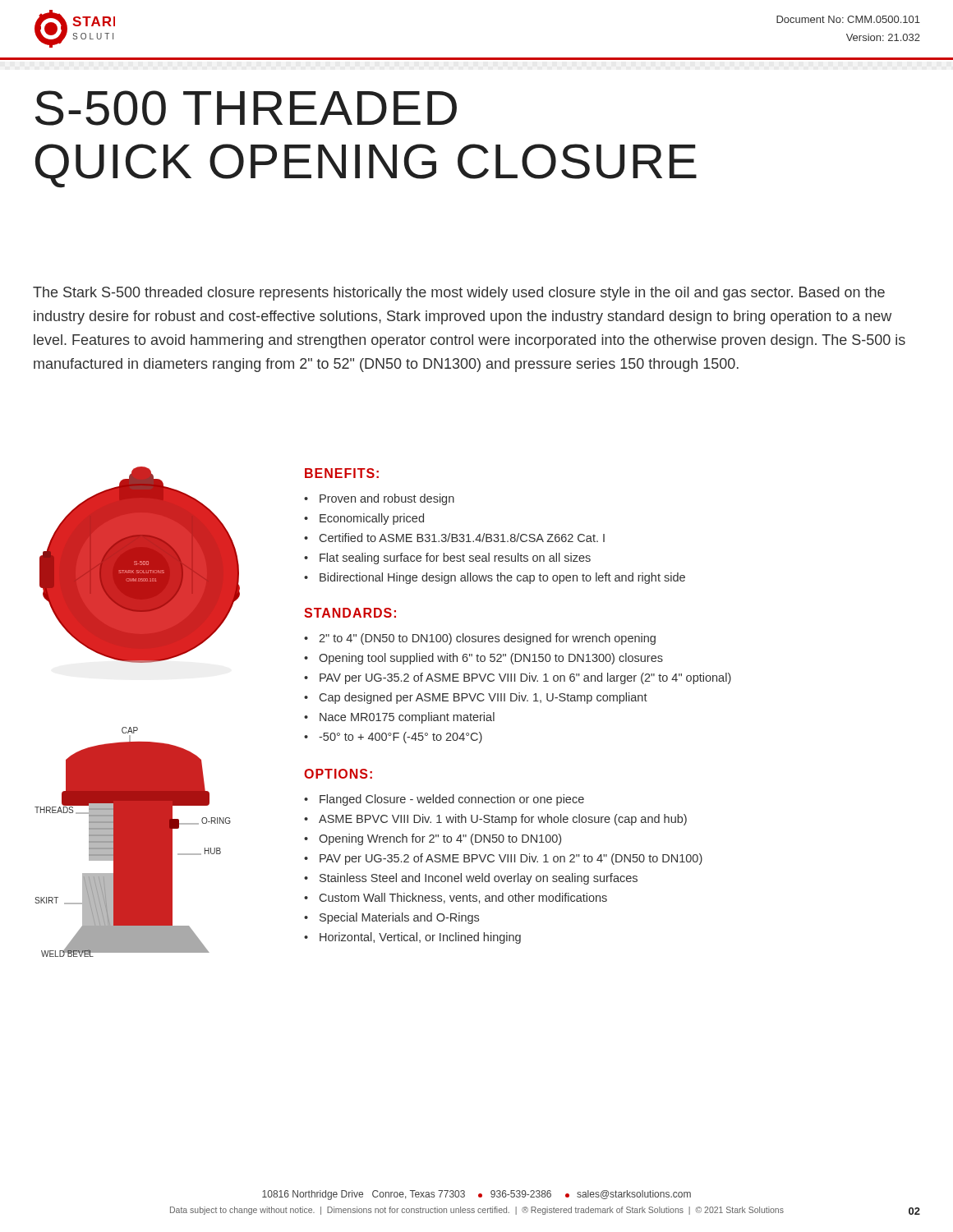Click the passage that begins "•-50° to + 400°F (-45°"
953x1232 pixels.
pos(393,738)
